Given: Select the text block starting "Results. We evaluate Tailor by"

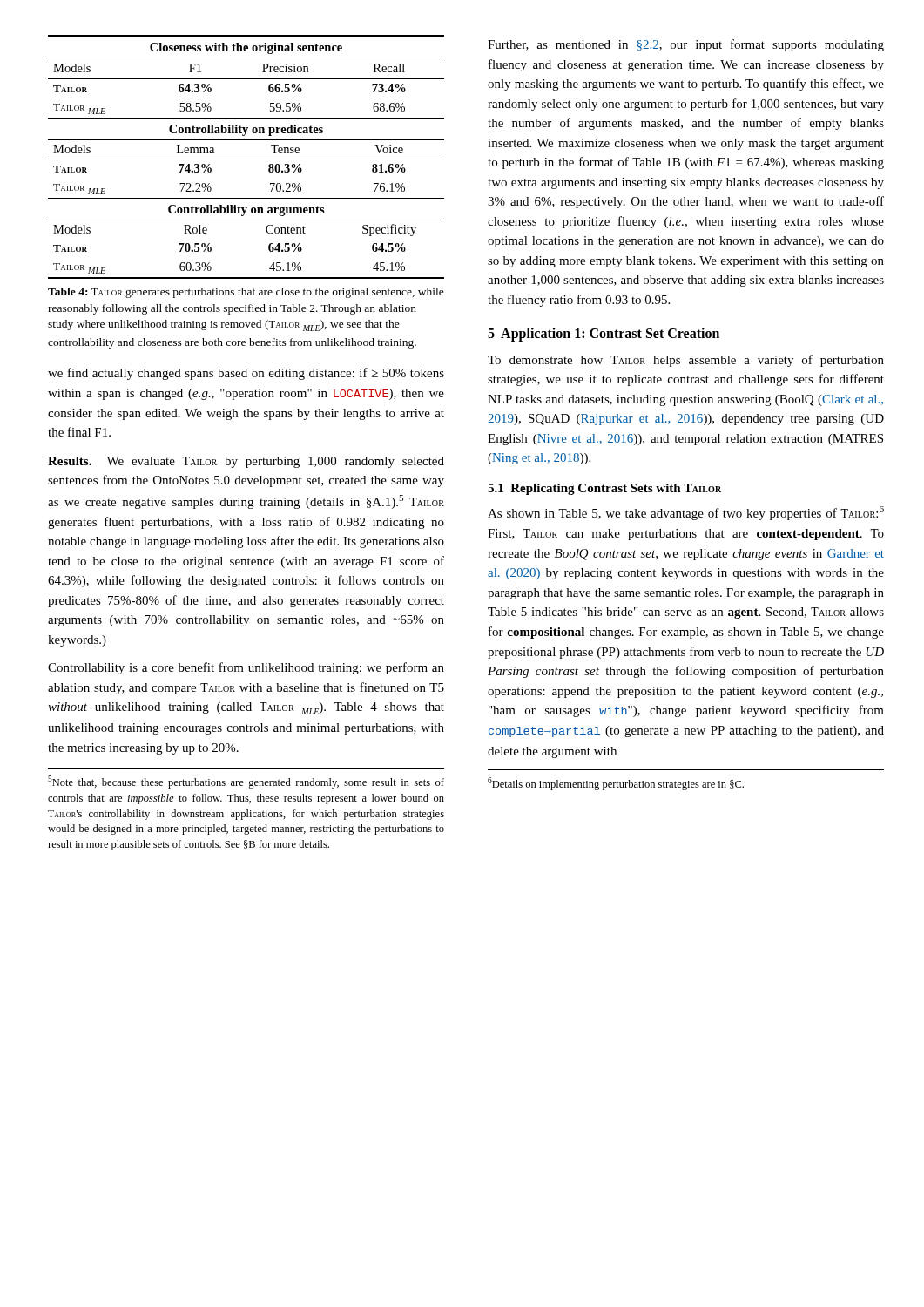Looking at the screenshot, I should tap(246, 550).
